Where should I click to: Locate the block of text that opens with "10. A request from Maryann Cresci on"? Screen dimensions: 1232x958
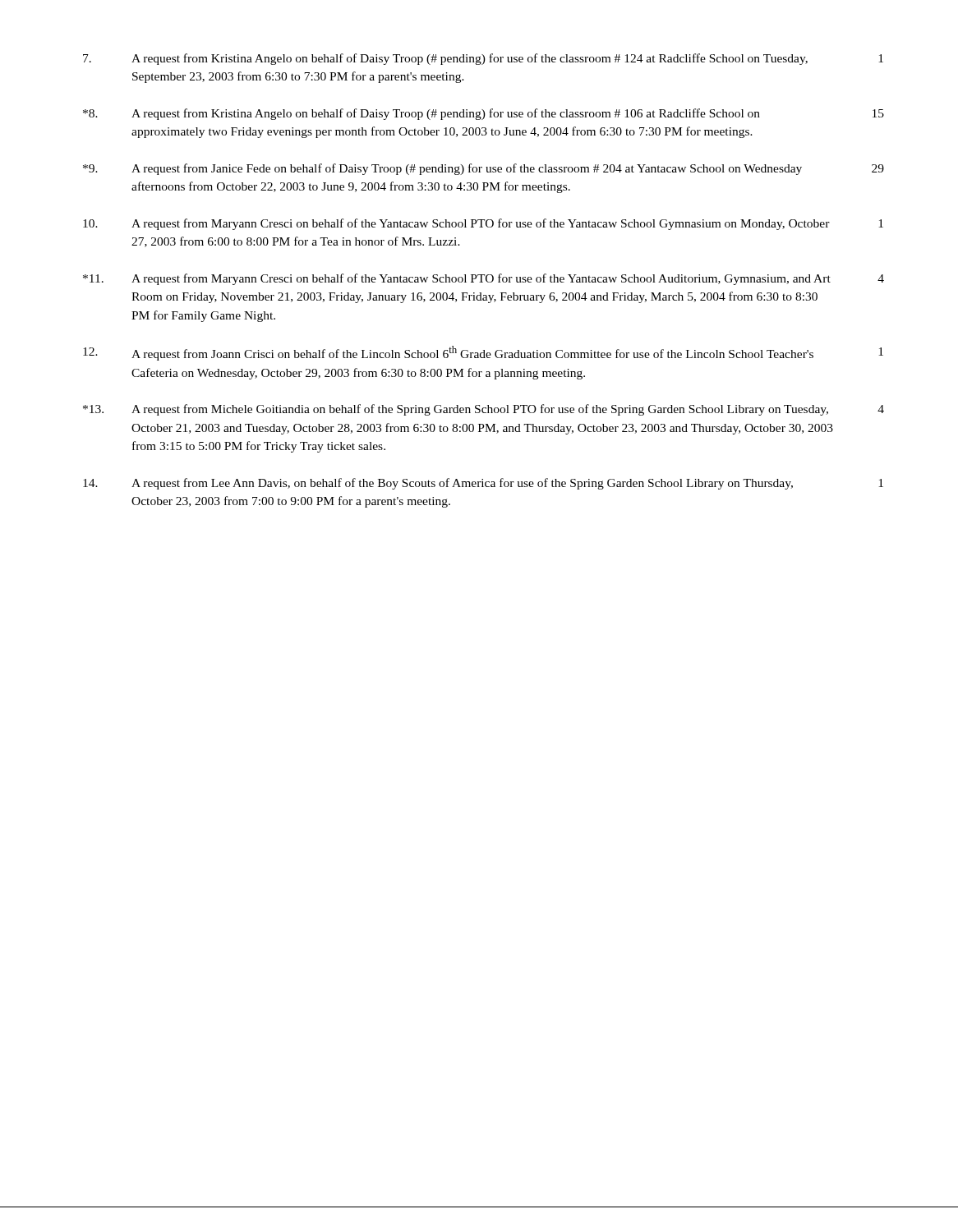(x=483, y=233)
